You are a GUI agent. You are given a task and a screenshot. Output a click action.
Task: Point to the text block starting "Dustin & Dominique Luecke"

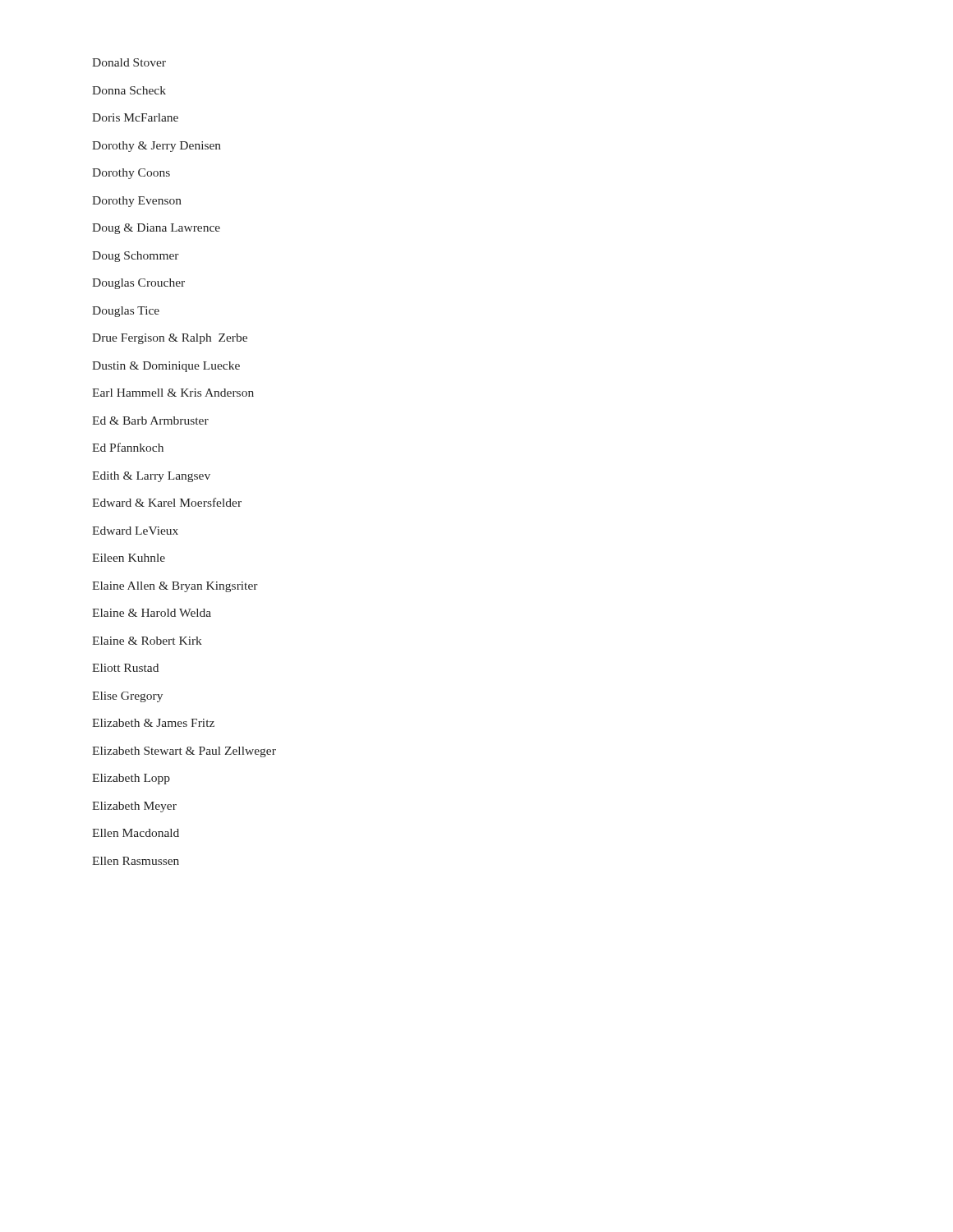[x=166, y=365]
